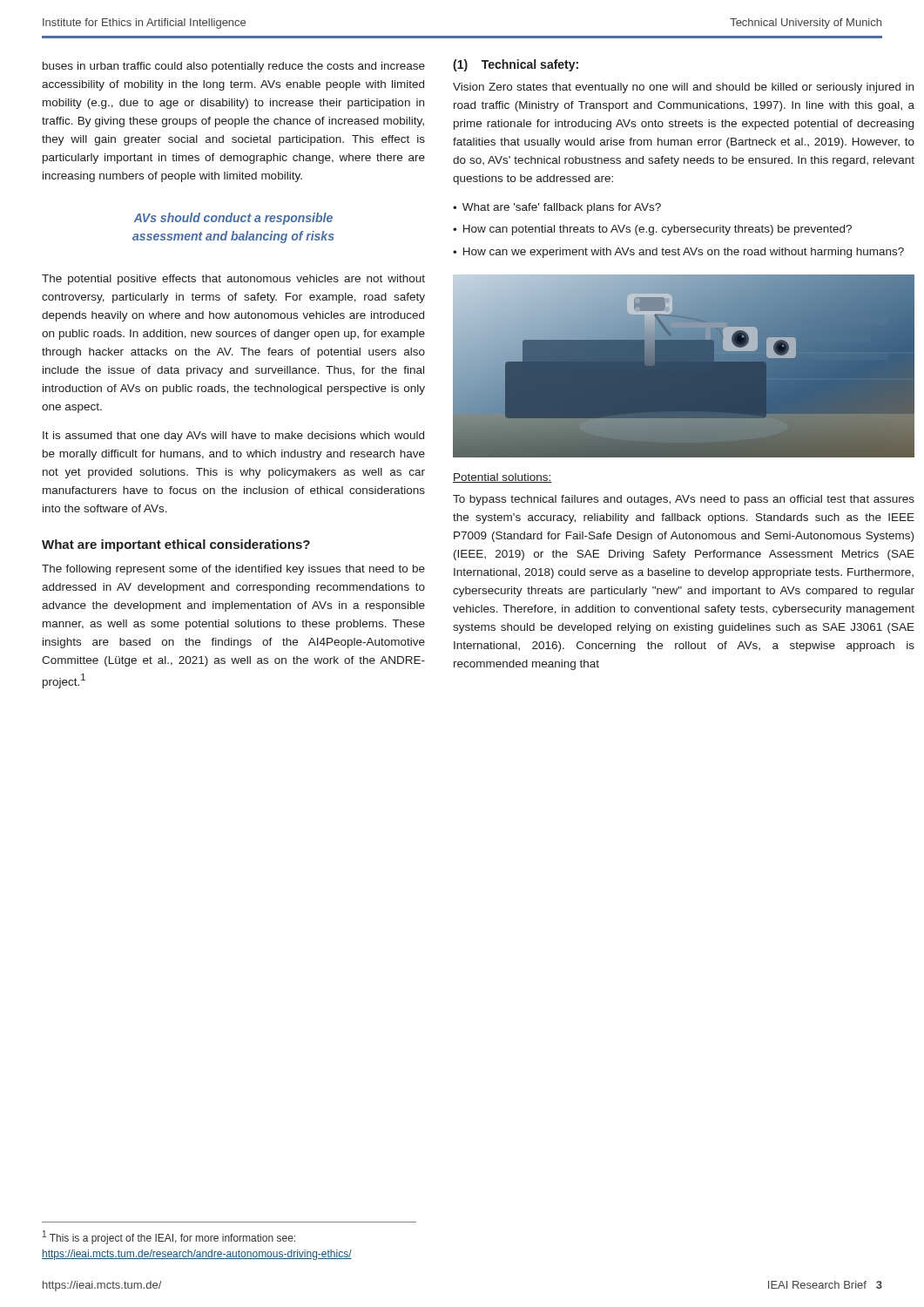Click on the text starting "buses in urban traffic could also"
924x1307 pixels.
(x=233, y=120)
